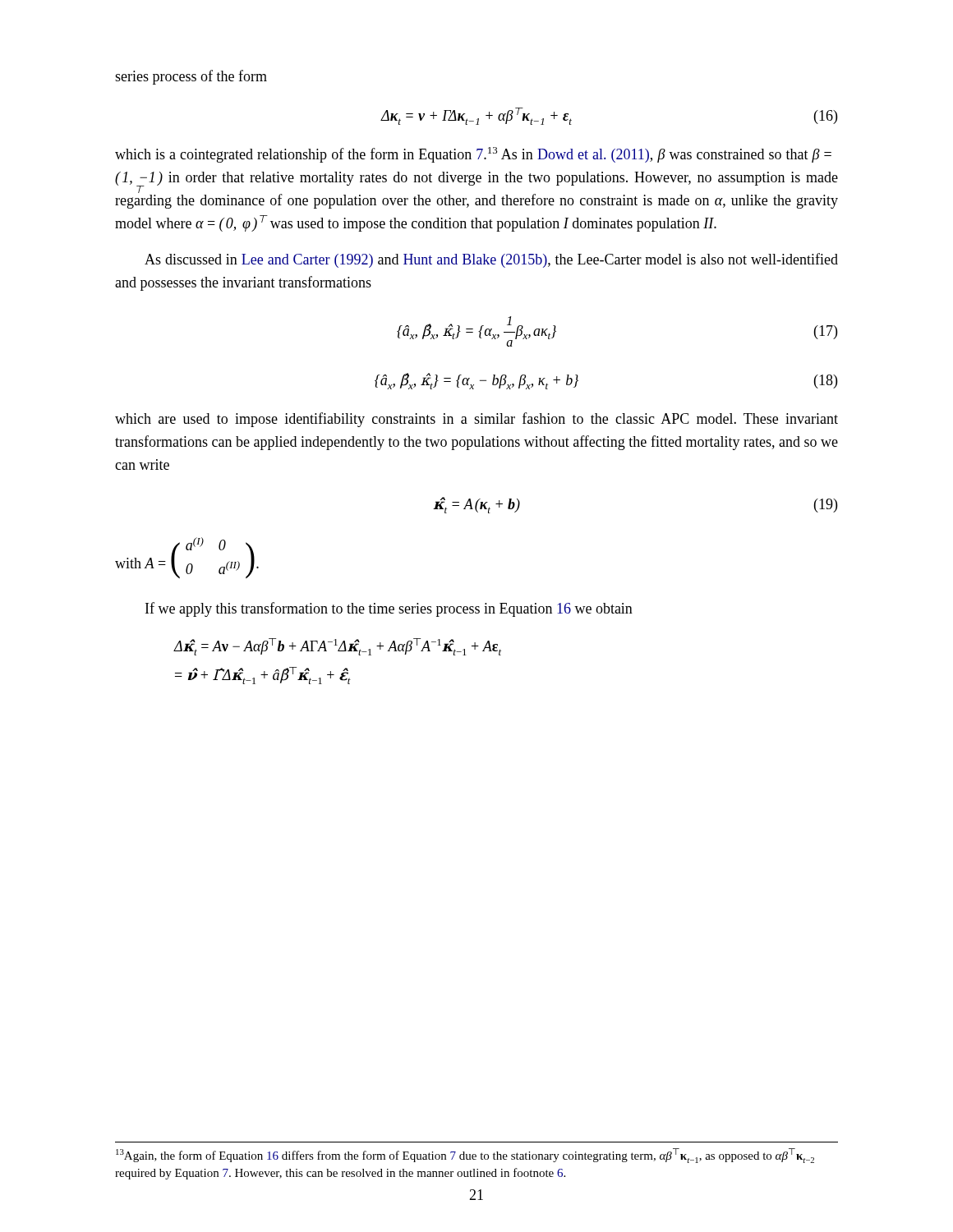
Task: Click on the text block that reads "As discussed in Lee and Carter (1992) and"
Action: pos(476,271)
